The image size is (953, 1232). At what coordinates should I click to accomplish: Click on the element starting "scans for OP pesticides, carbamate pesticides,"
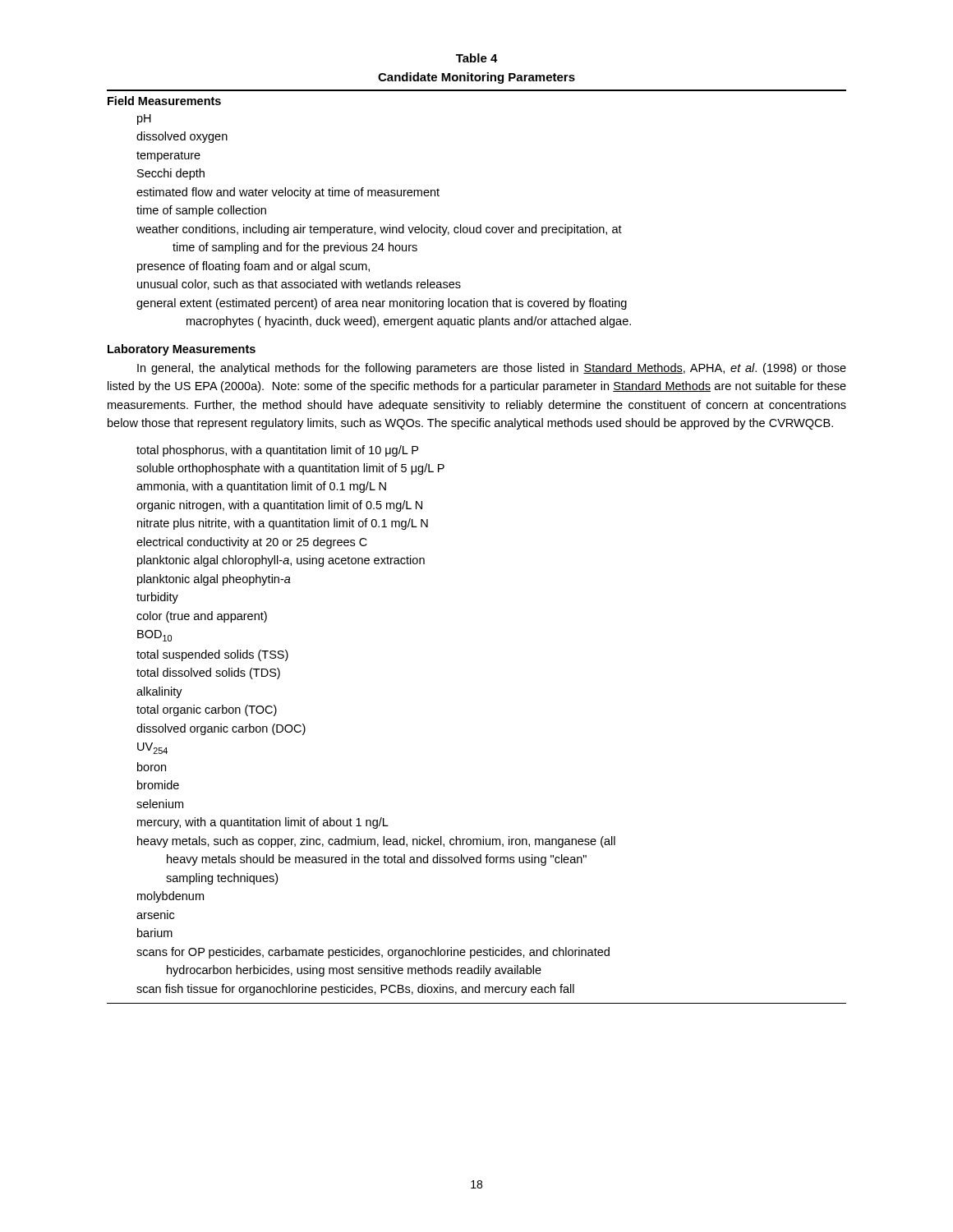tap(373, 962)
